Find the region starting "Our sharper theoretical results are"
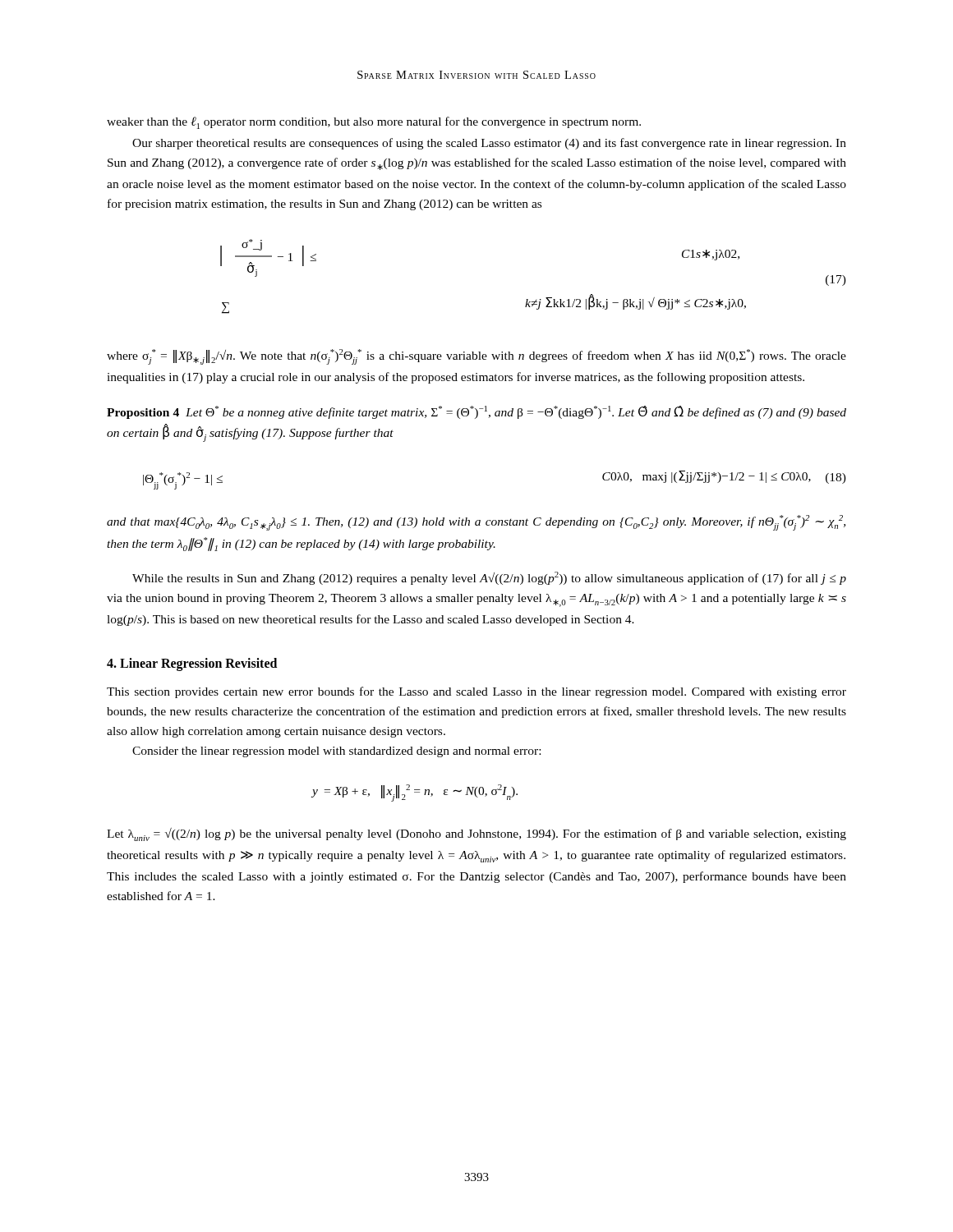 click(x=476, y=173)
